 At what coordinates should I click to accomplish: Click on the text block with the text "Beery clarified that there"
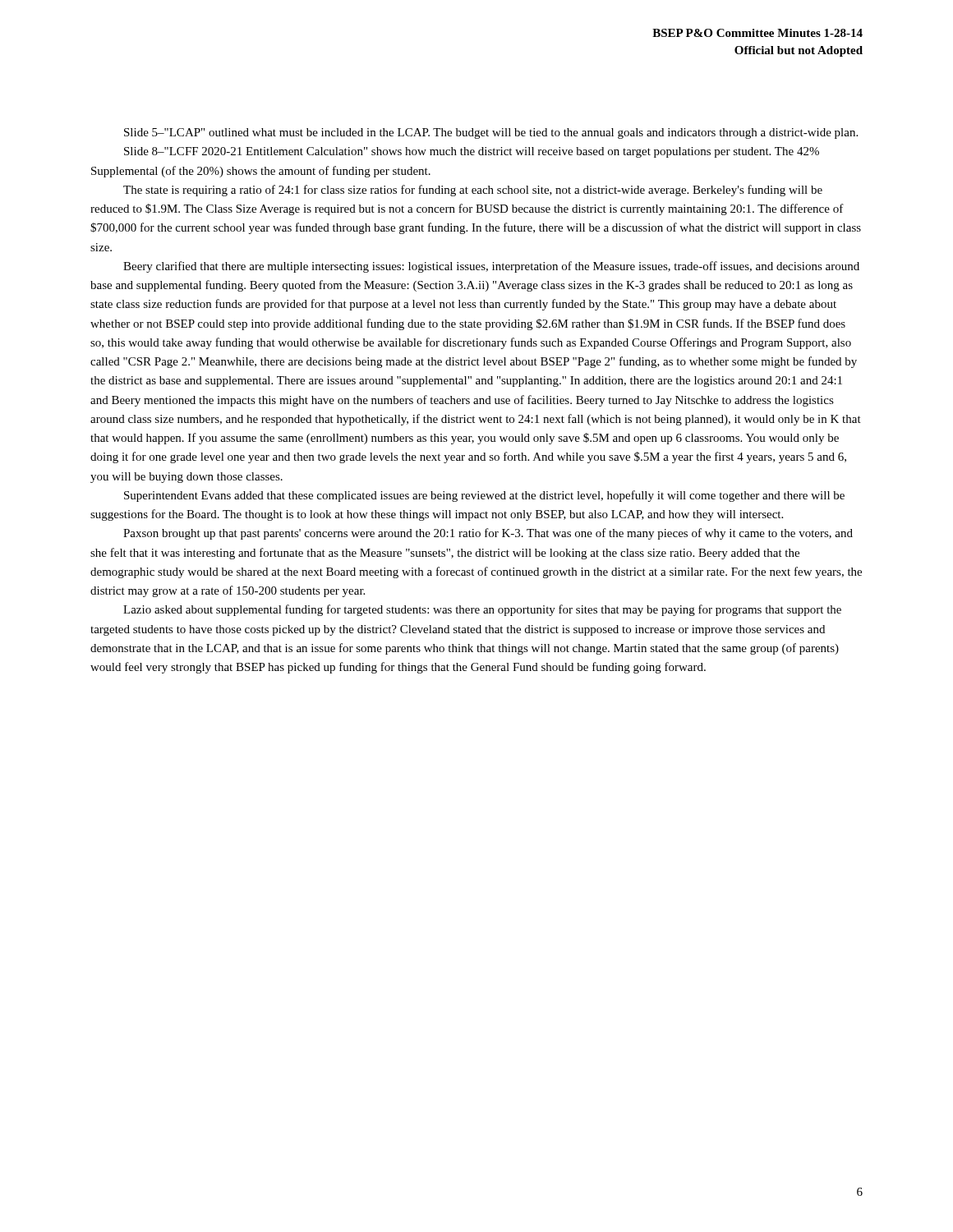tap(476, 371)
